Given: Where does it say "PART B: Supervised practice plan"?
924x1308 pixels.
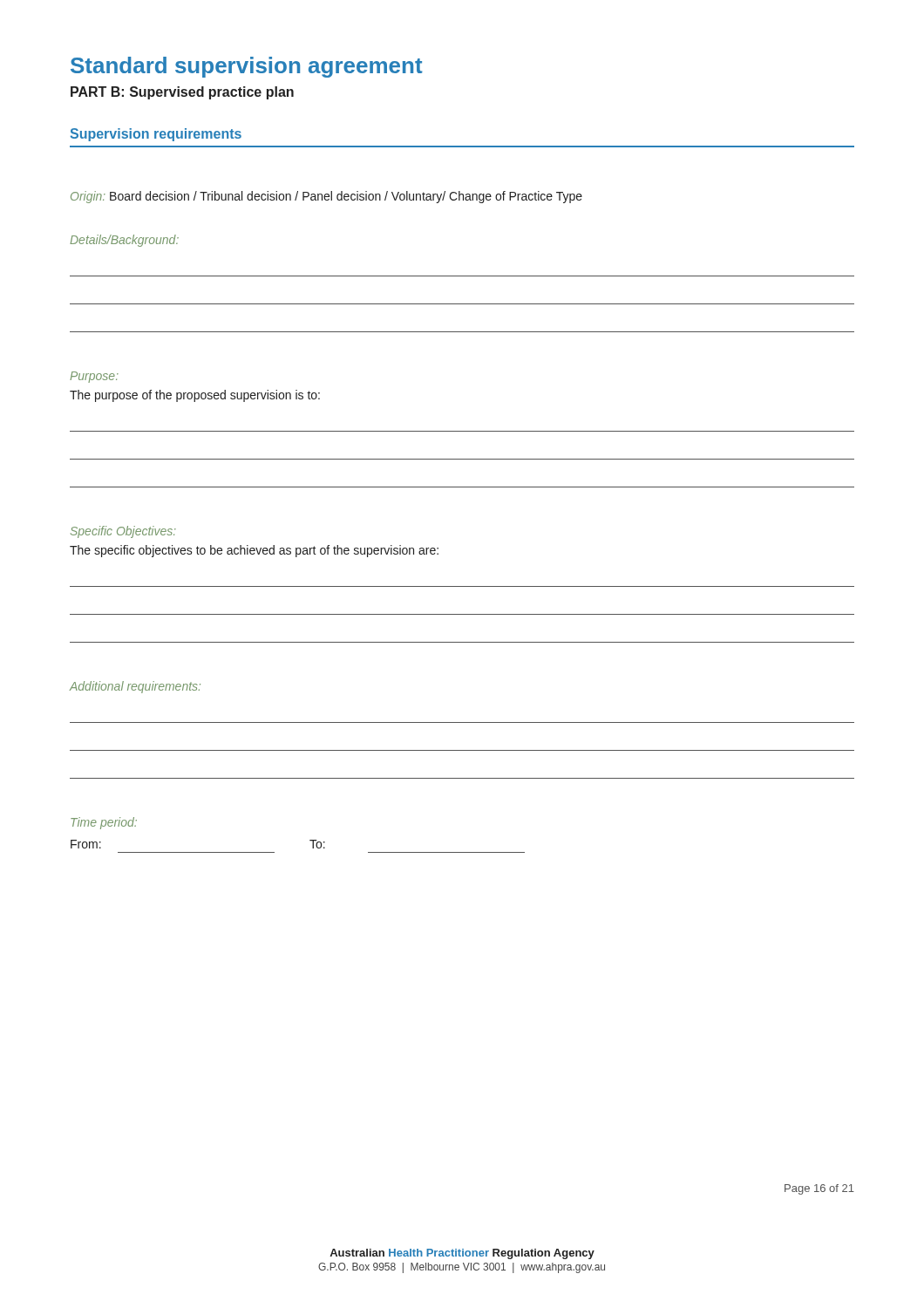Looking at the screenshot, I should tap(182, 92).
